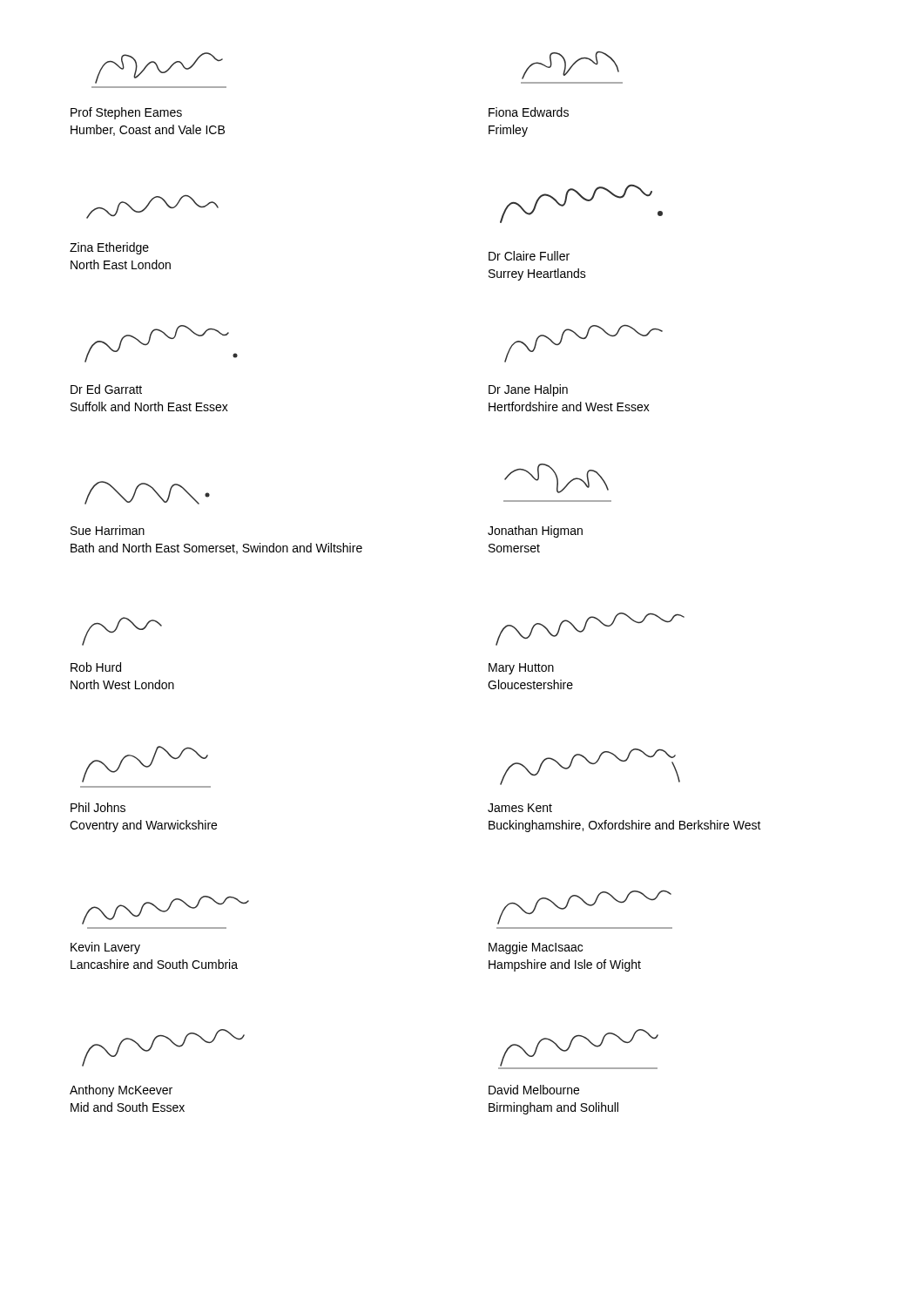The width and height of the screenshot is (924, 1307).
Task: Locate the region starting "Zina Etheridge North East"
Action: click(120, 257)
